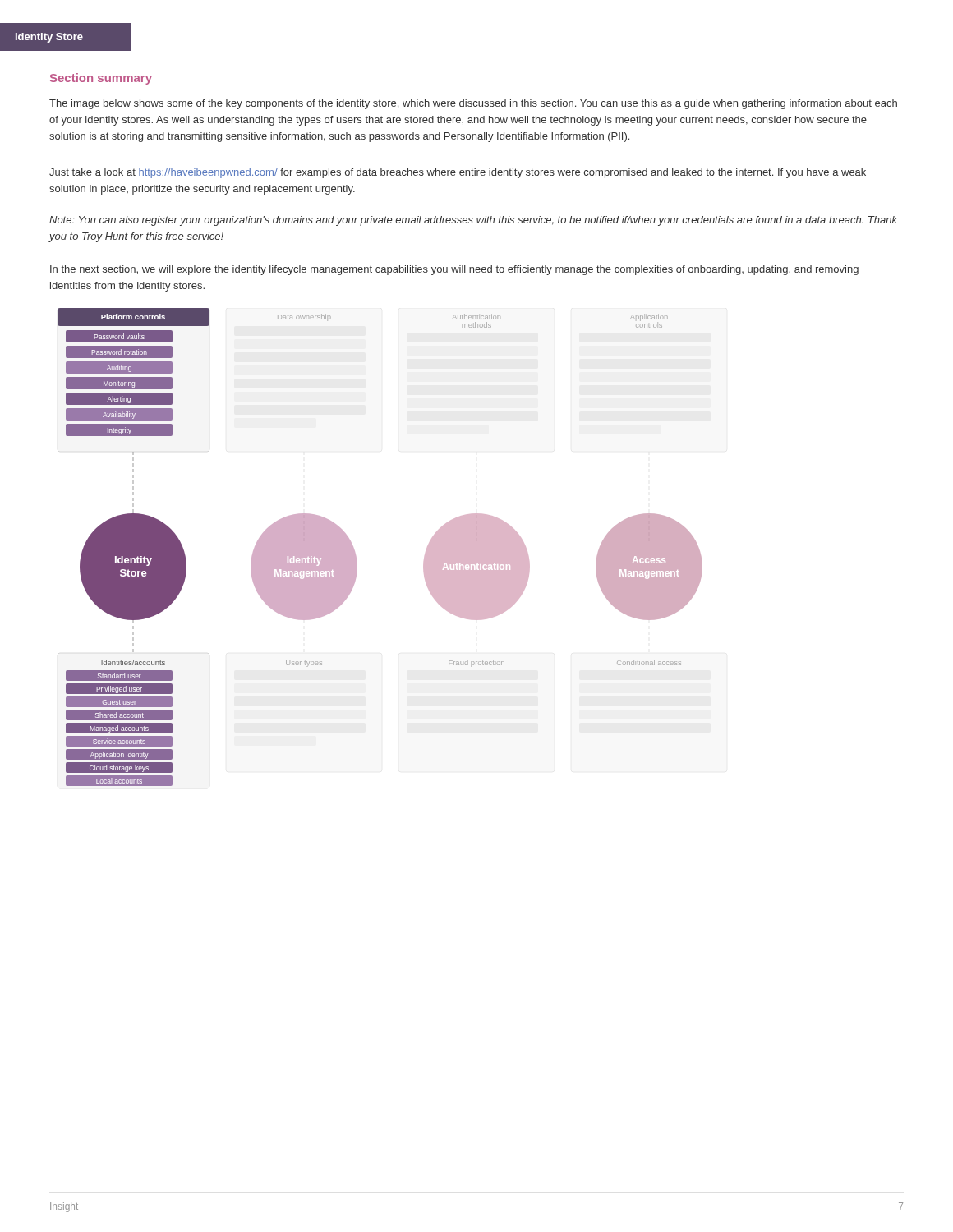Click the infographic

tap(476, 550)
